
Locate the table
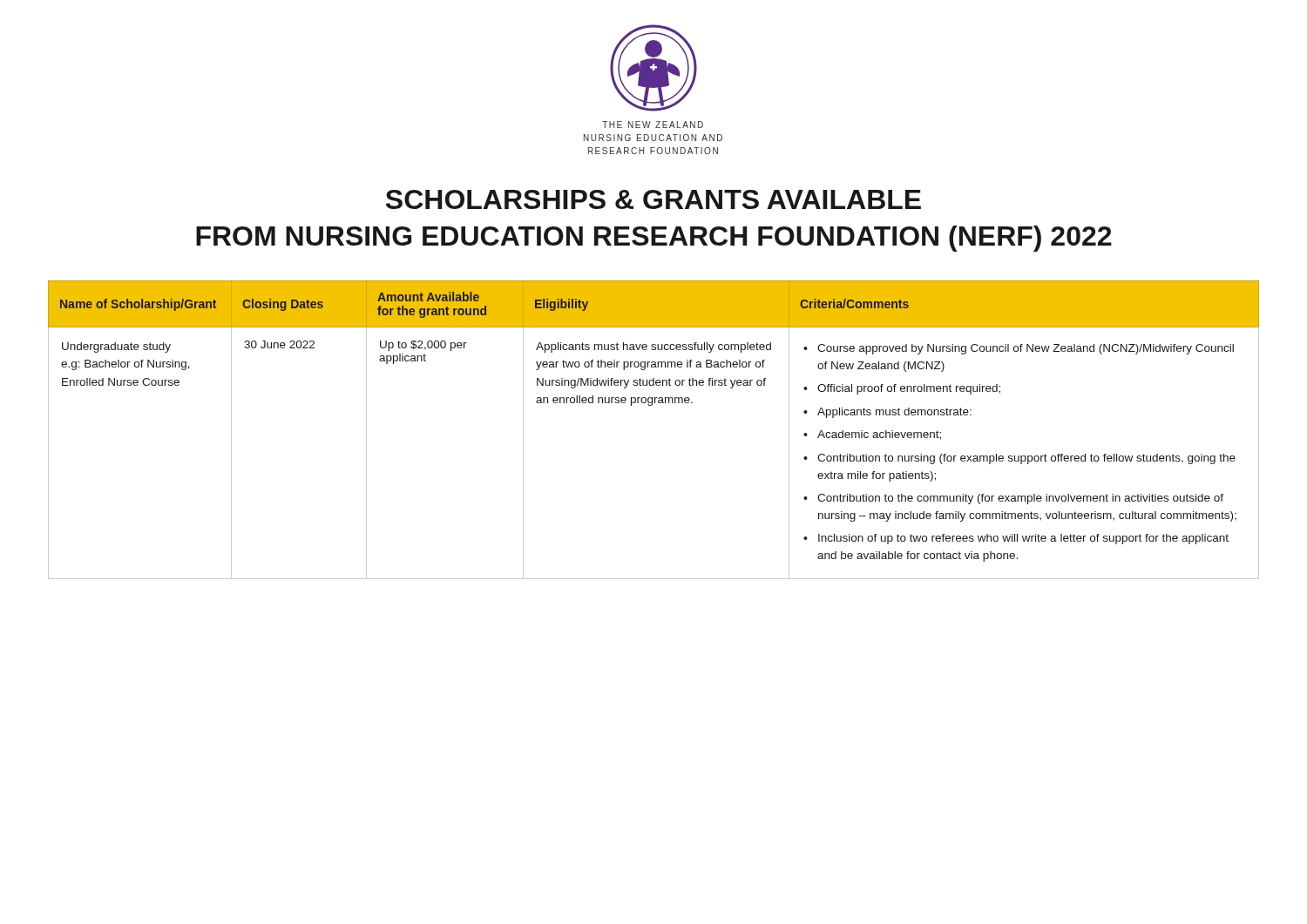coord(654,430)
